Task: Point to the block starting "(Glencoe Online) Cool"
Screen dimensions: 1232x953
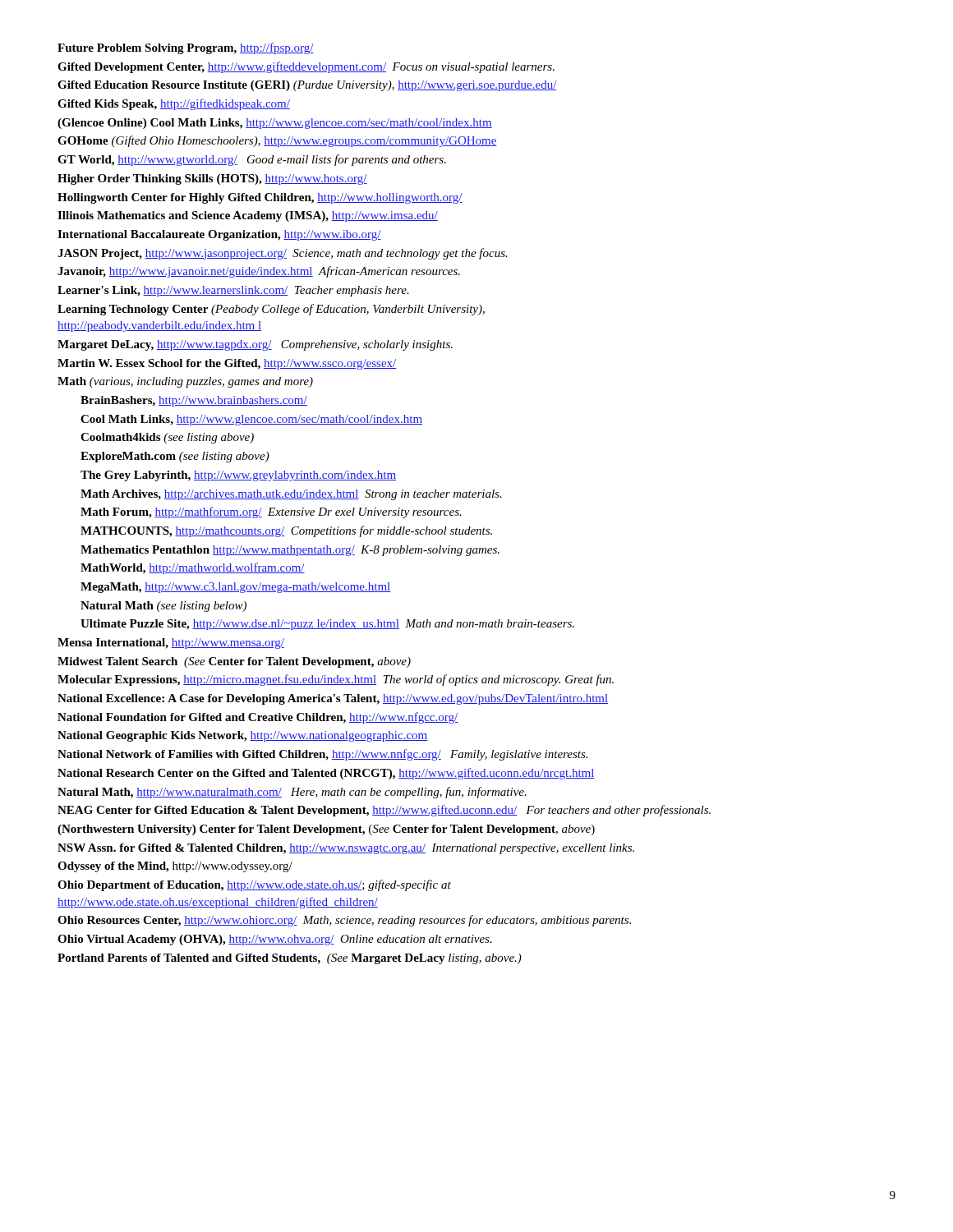Action: (x=476, y=122)
